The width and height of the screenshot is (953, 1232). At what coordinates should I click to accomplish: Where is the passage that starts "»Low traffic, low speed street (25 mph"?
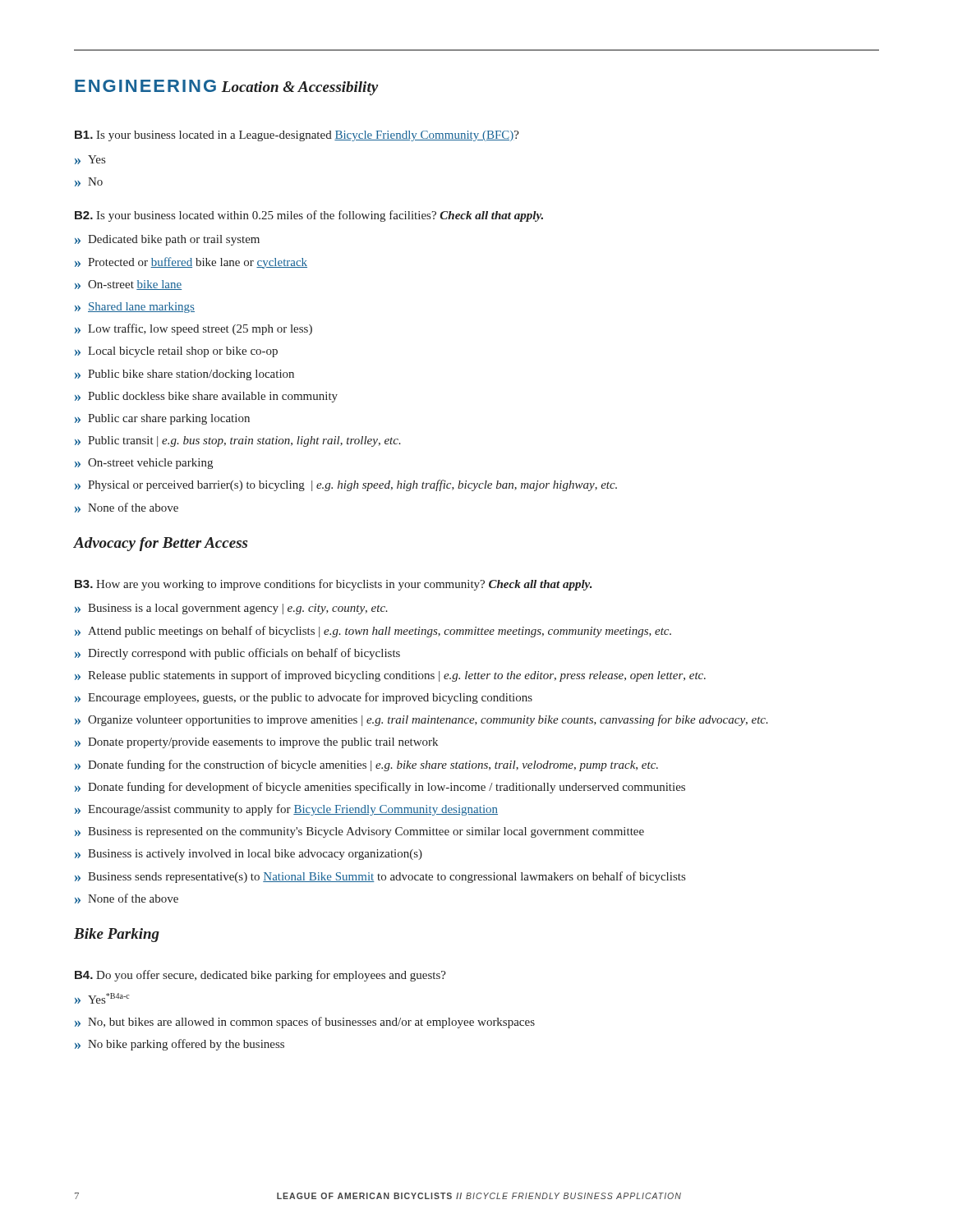(193, 330)
